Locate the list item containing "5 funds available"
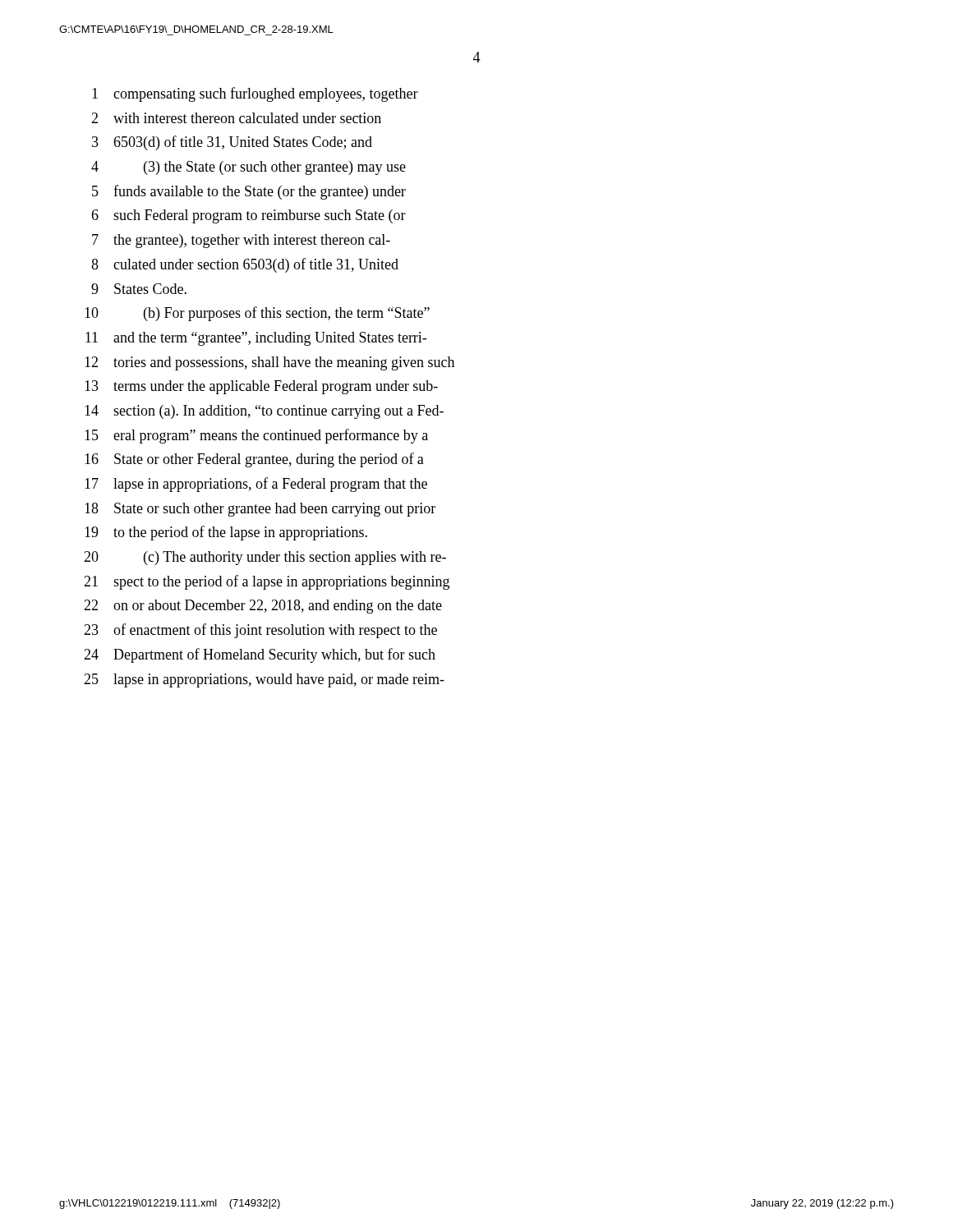This screenshot has height=1232, width=953. tap(249, 192)
